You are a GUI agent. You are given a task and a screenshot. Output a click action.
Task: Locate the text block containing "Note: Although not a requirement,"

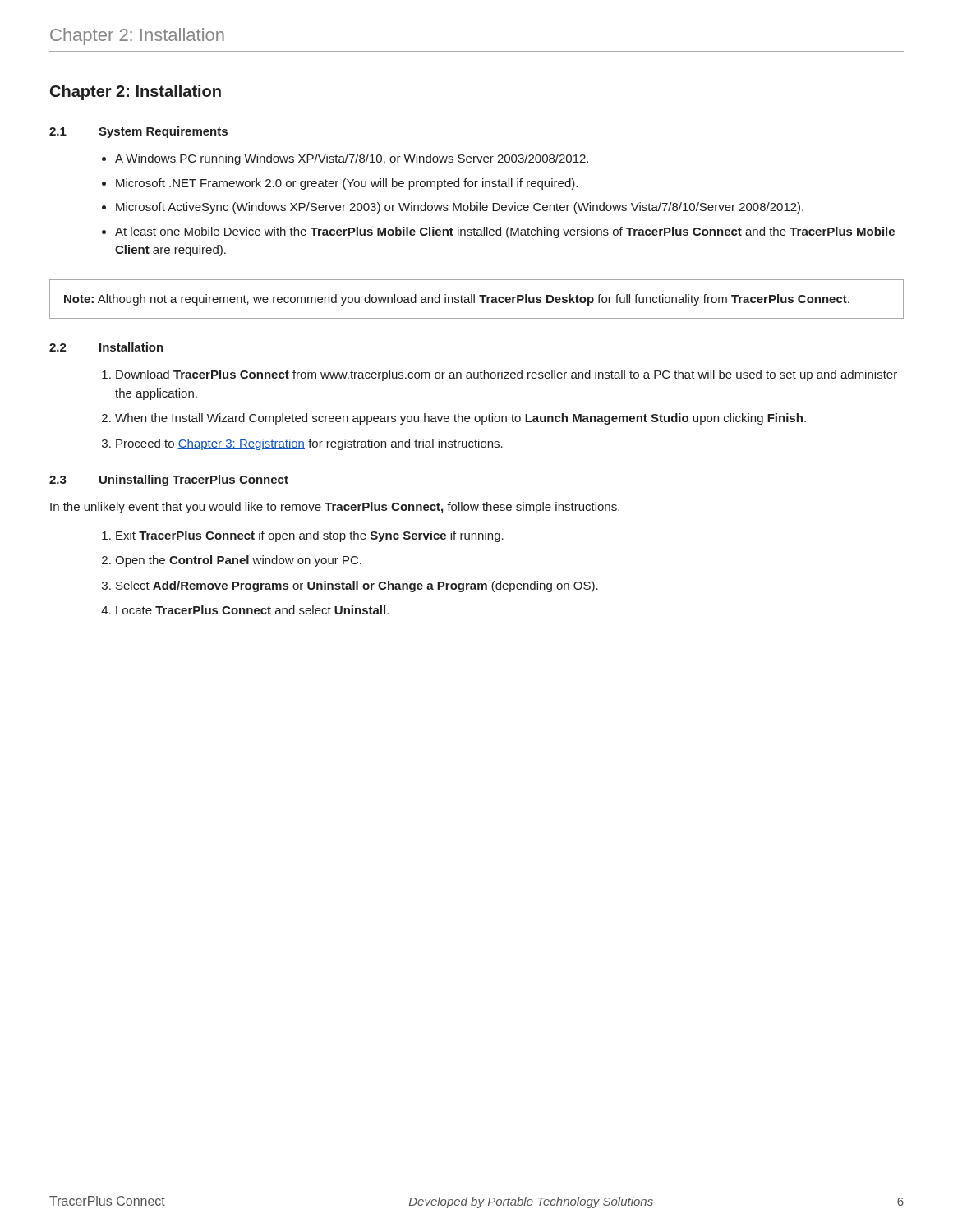[457, 298]
